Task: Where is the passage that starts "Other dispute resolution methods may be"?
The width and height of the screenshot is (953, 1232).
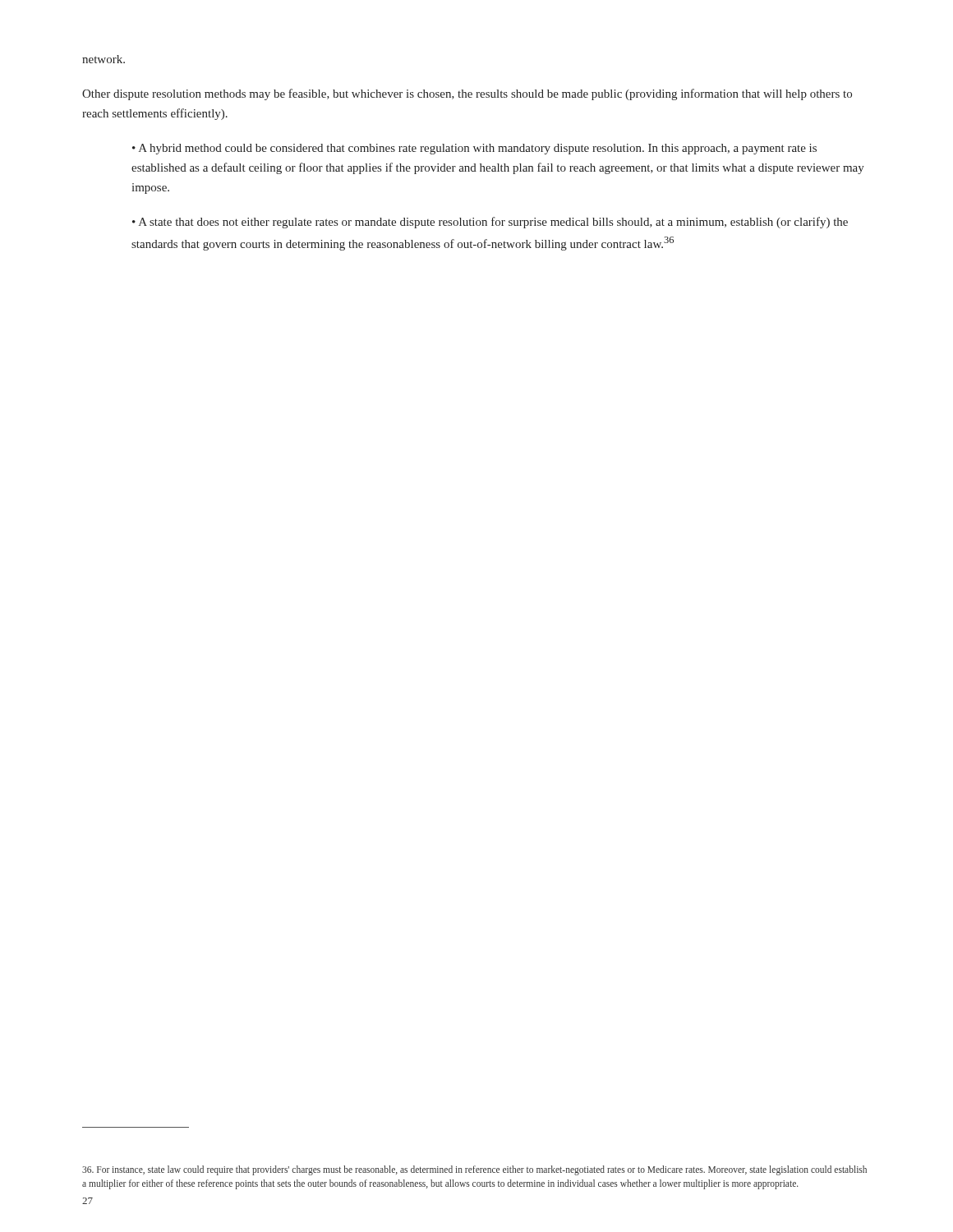Action: pyautogui.click(x=467, y=103)
